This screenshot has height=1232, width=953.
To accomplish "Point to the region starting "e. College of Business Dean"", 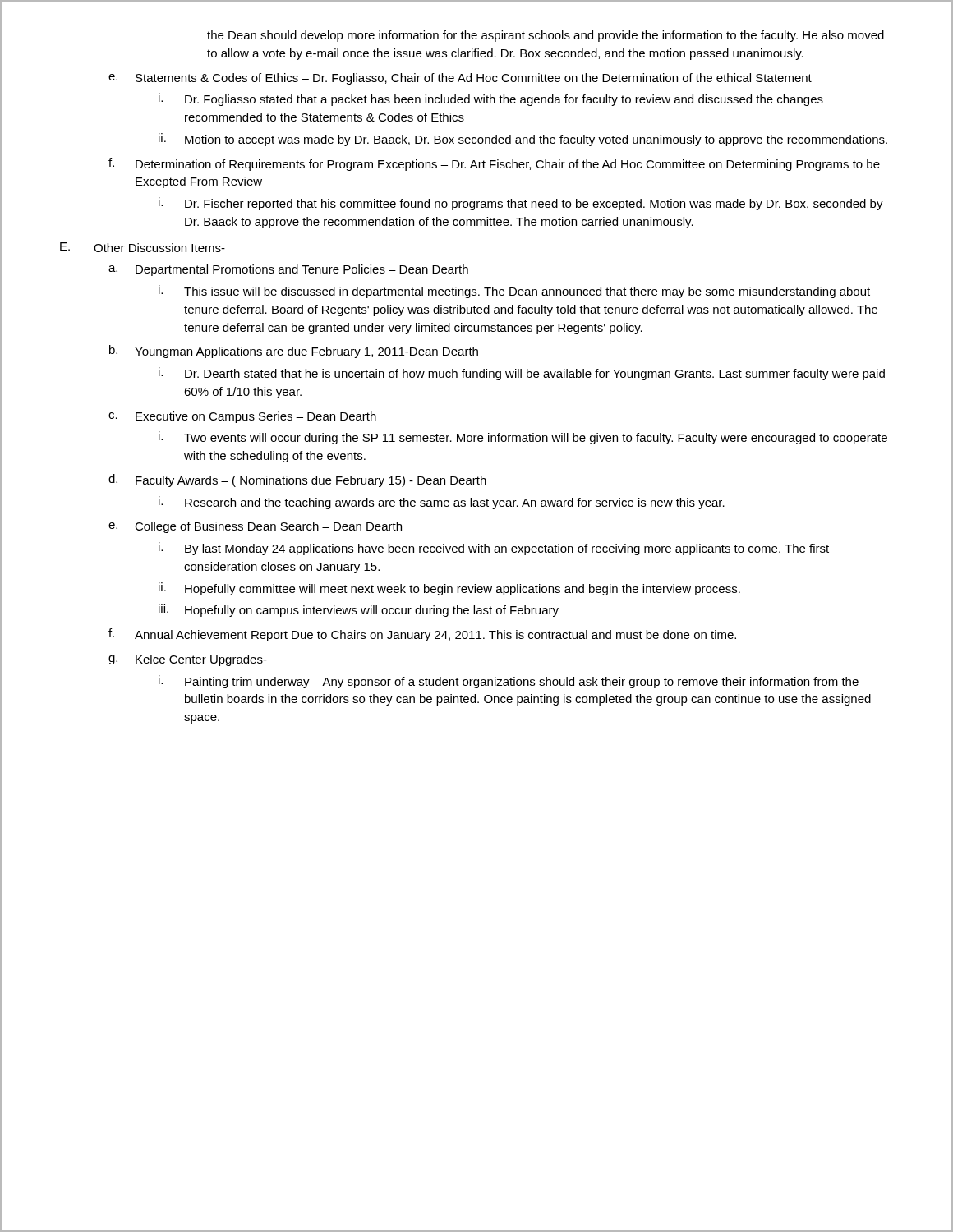I will click(255, 527).
